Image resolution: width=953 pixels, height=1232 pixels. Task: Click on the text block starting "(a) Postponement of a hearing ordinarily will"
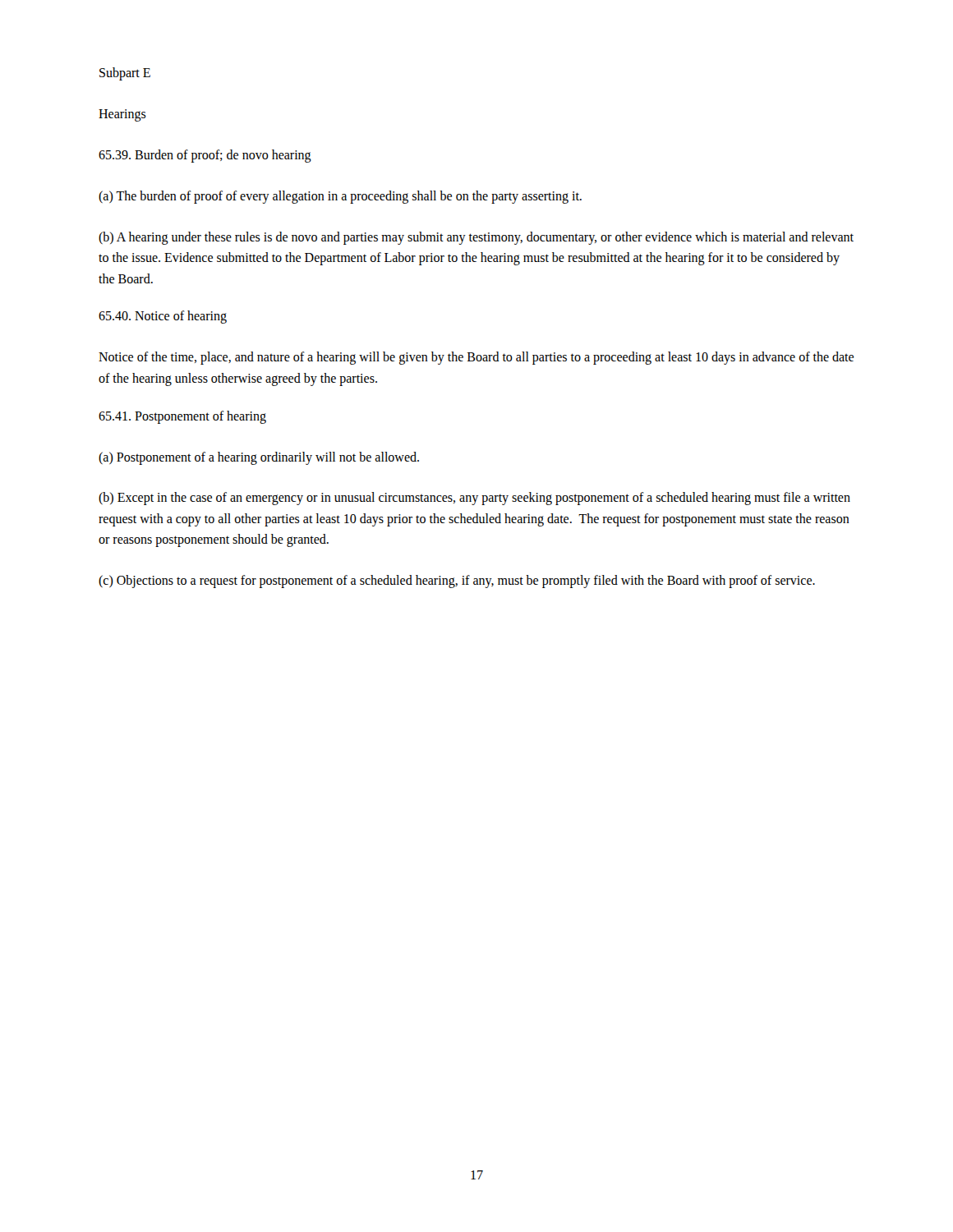pyautogui.click(x=259, y=457)
